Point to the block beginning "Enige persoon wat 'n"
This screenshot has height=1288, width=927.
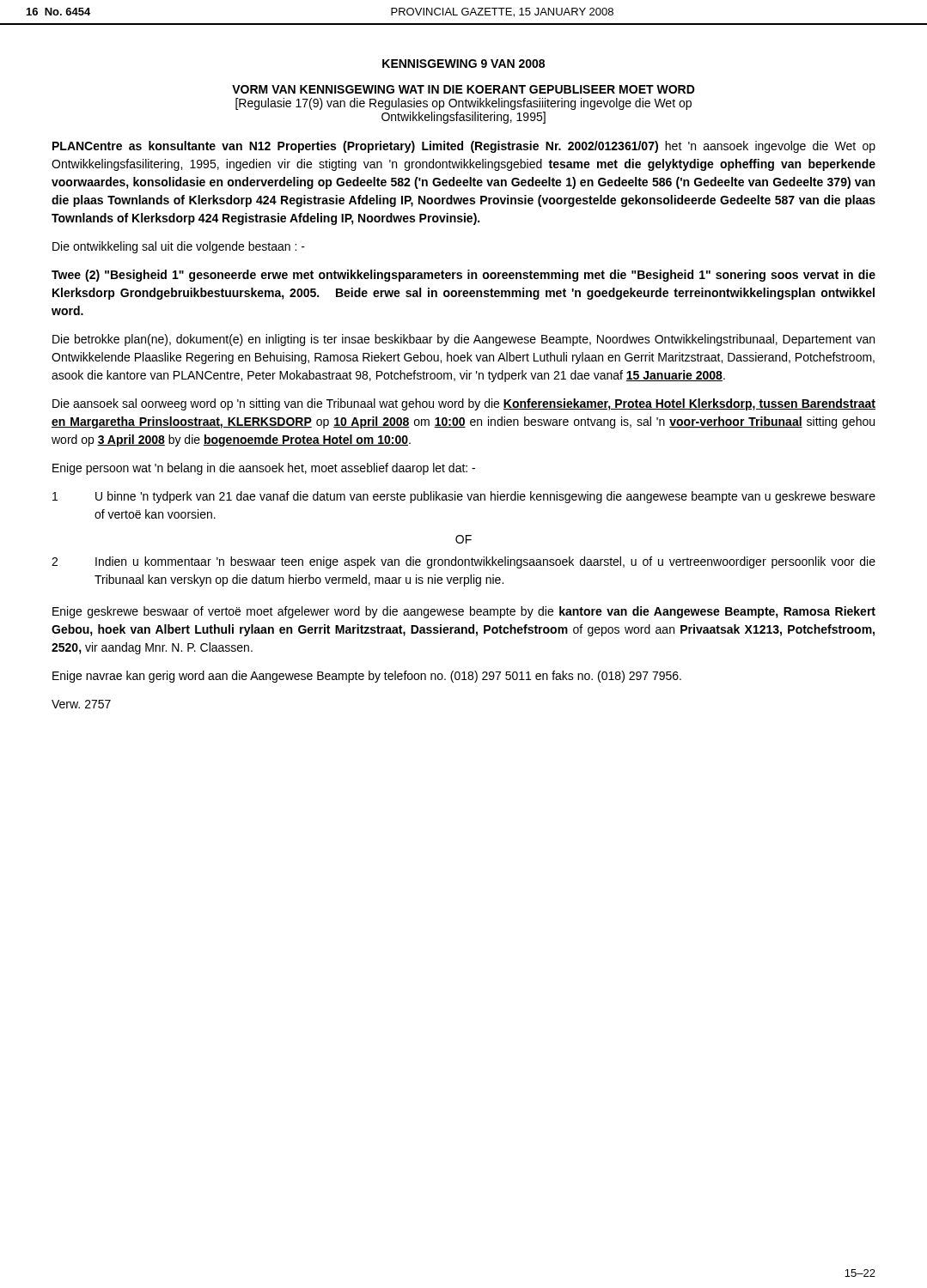click(x=264, y=468)
